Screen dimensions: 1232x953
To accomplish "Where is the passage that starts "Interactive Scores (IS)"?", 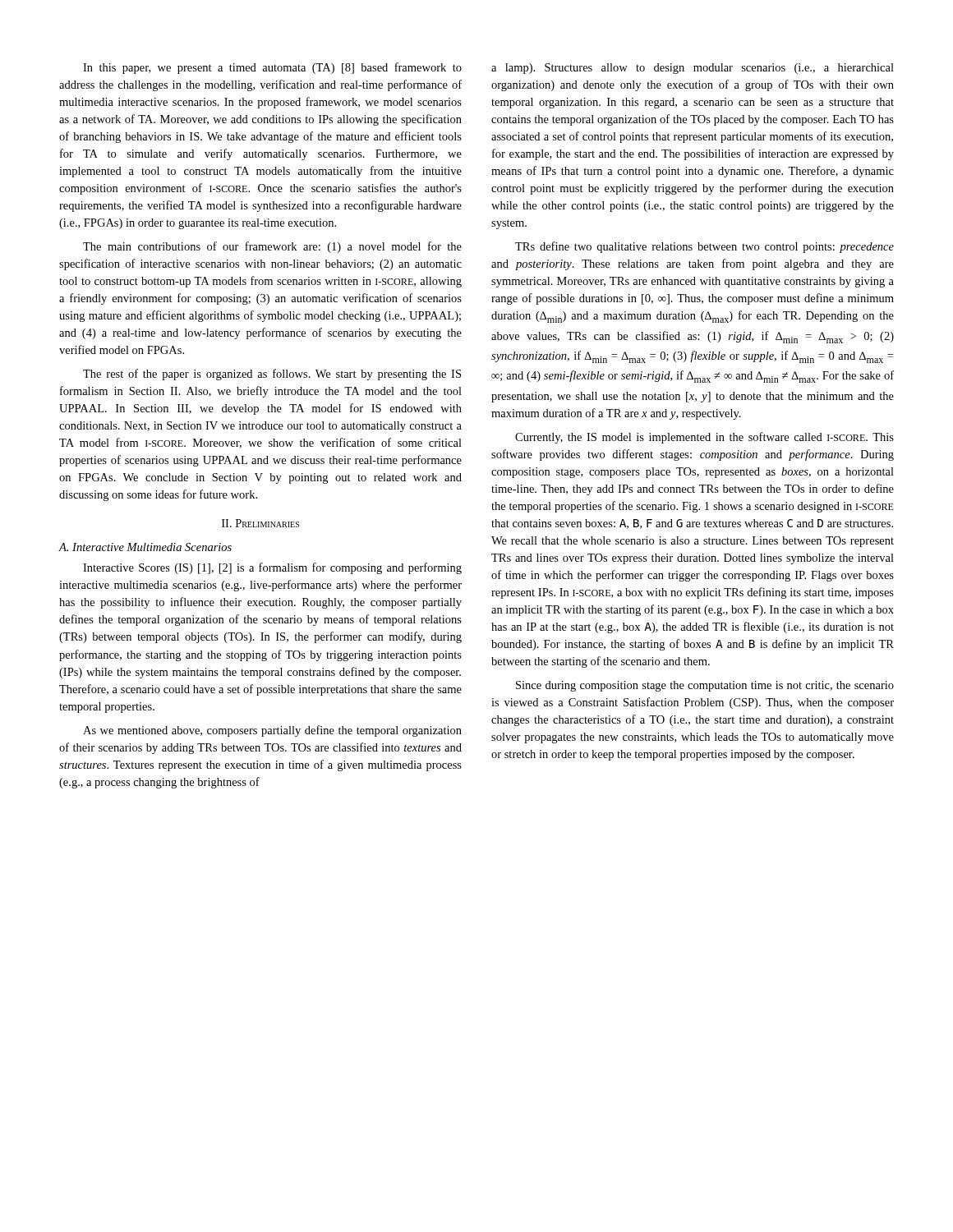I will click(x=260, y=637).
